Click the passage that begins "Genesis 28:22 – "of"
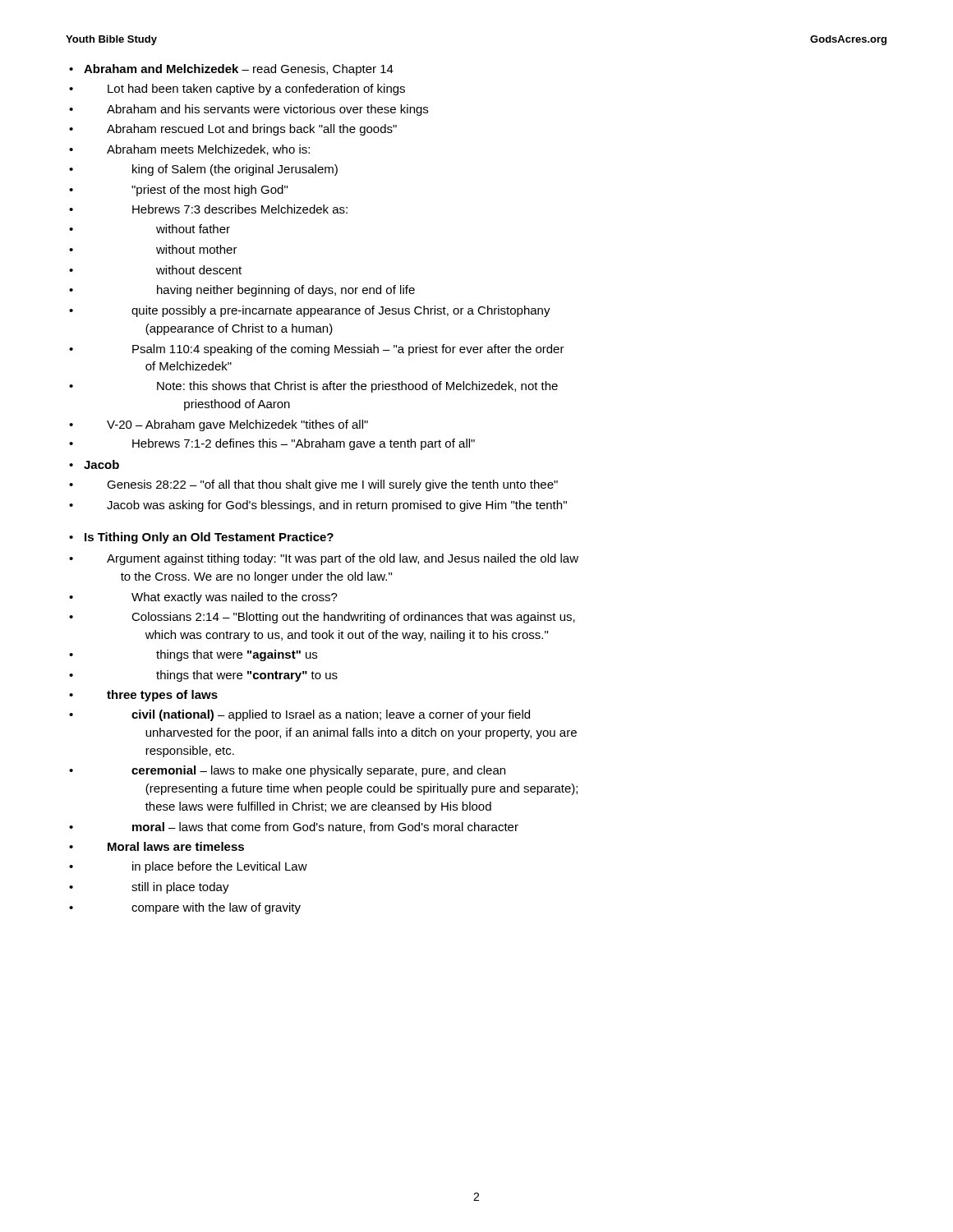 tap(332, 484)
